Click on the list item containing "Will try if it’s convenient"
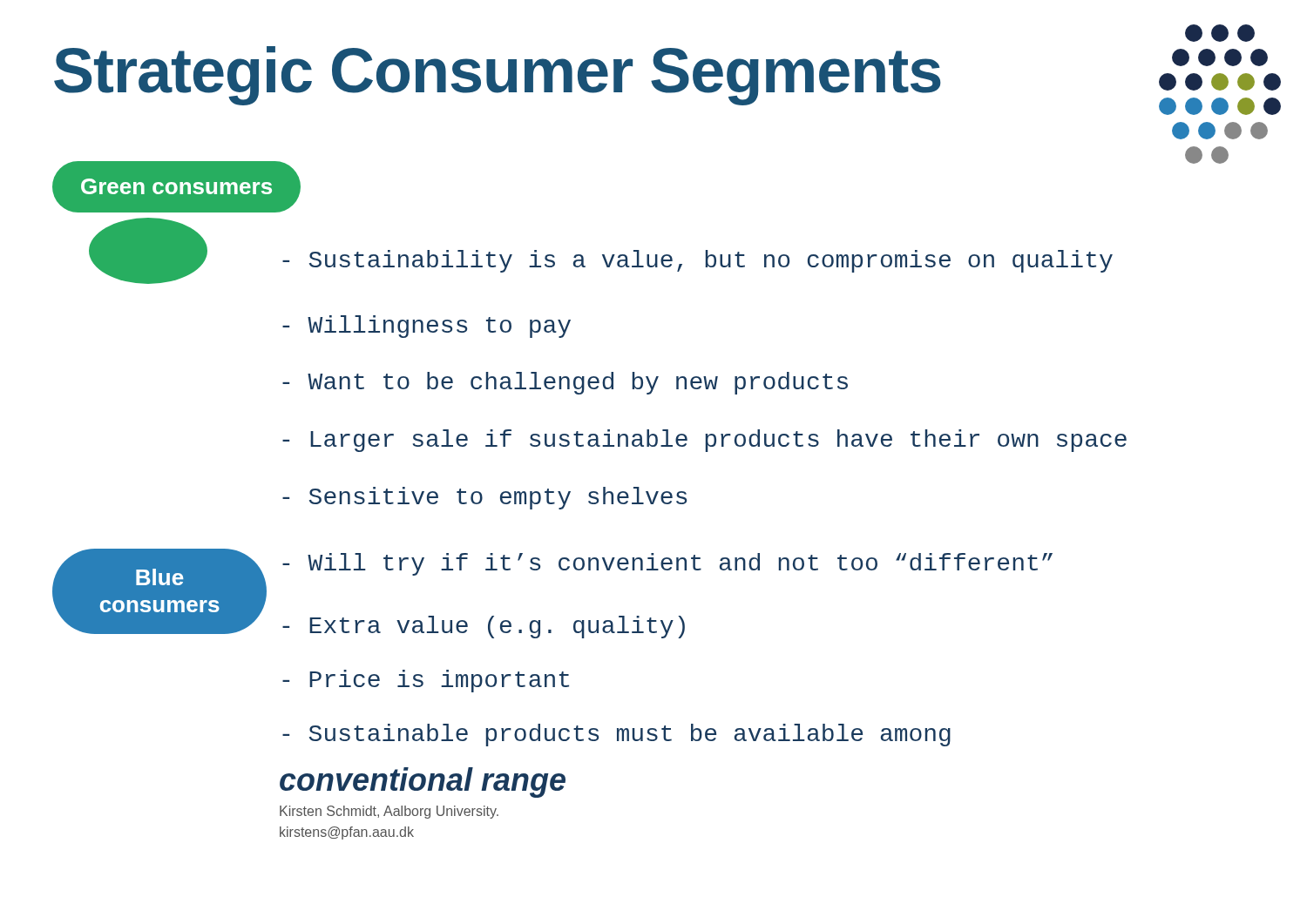The width and height of the screenshot is (1307, 924). (667, 564)
